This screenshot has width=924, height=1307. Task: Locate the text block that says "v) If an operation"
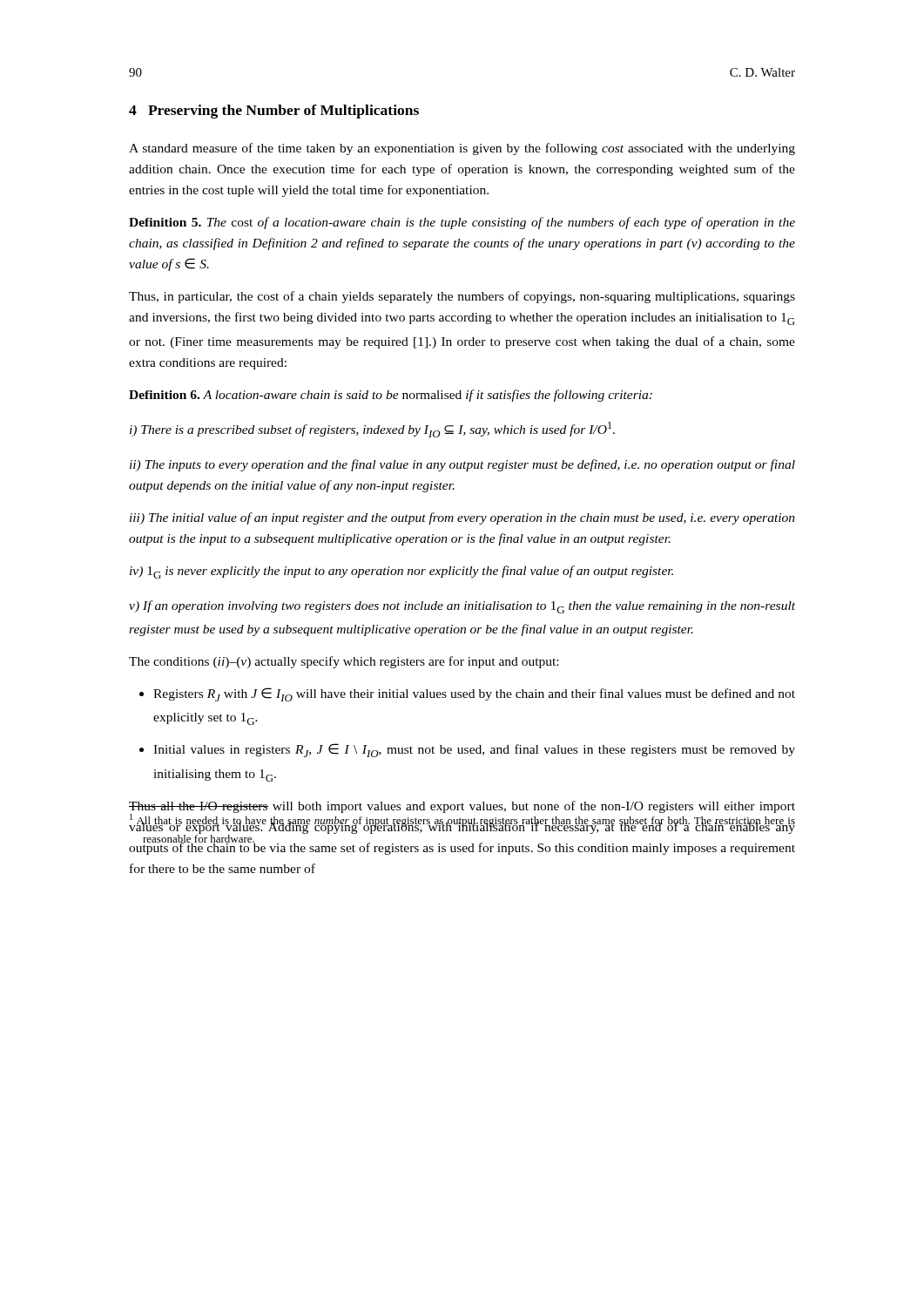pos(462,617)
